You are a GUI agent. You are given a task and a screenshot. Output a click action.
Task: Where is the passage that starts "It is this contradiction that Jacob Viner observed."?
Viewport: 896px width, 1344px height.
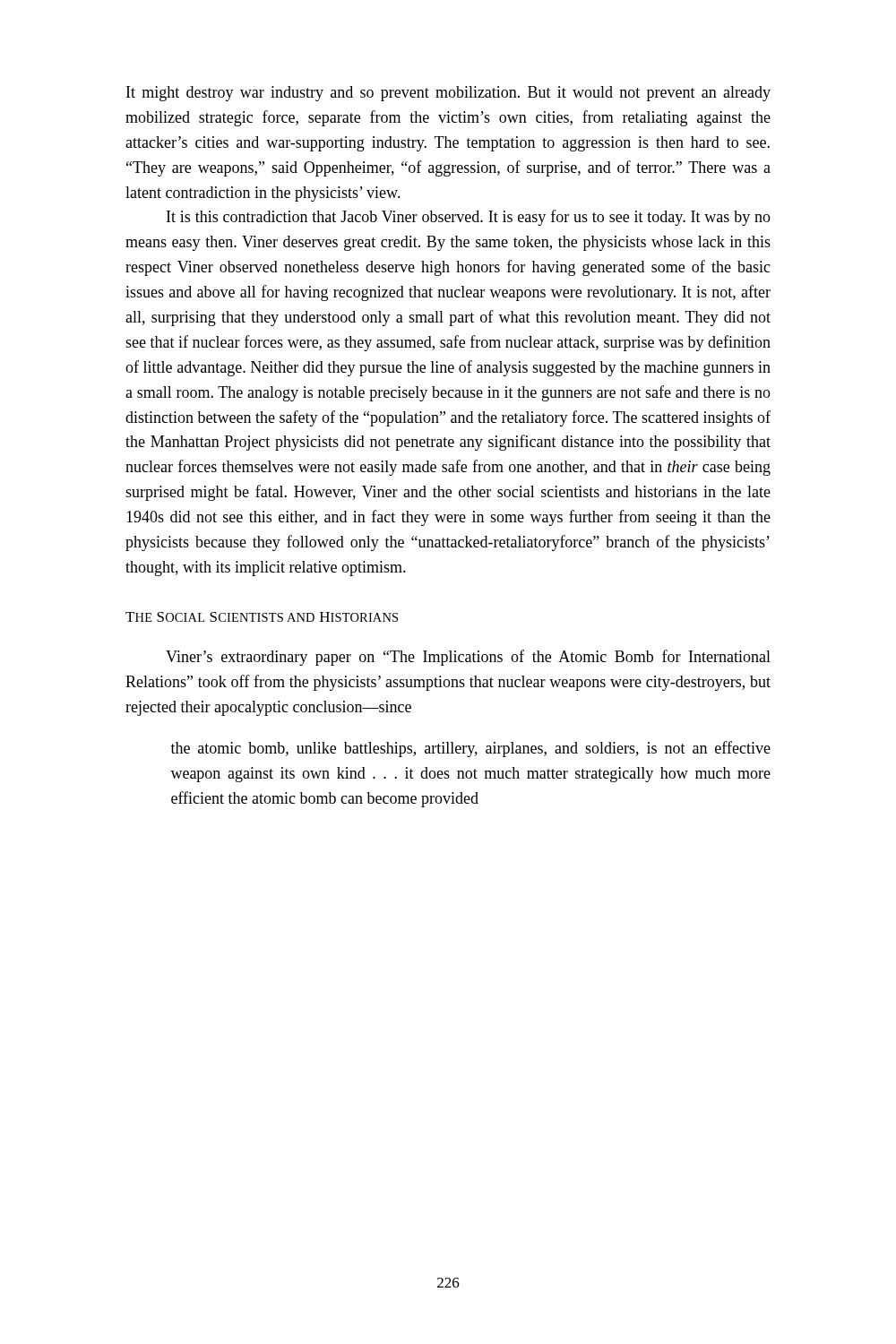point(448,393)
